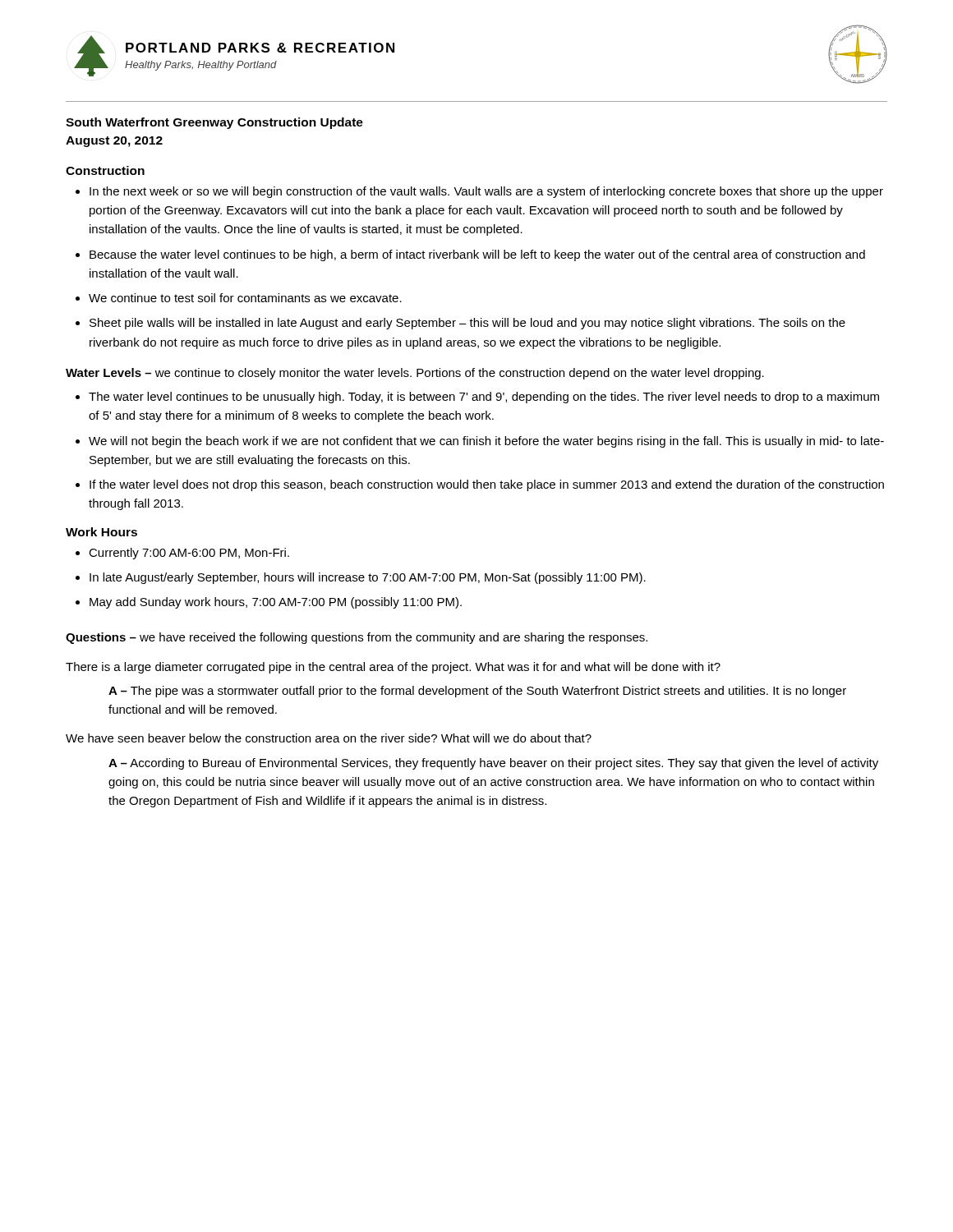Viewport: 953px width, 1232px height.
Task: Select the list item that reads "In the next week"
Action: click(488, 210)
